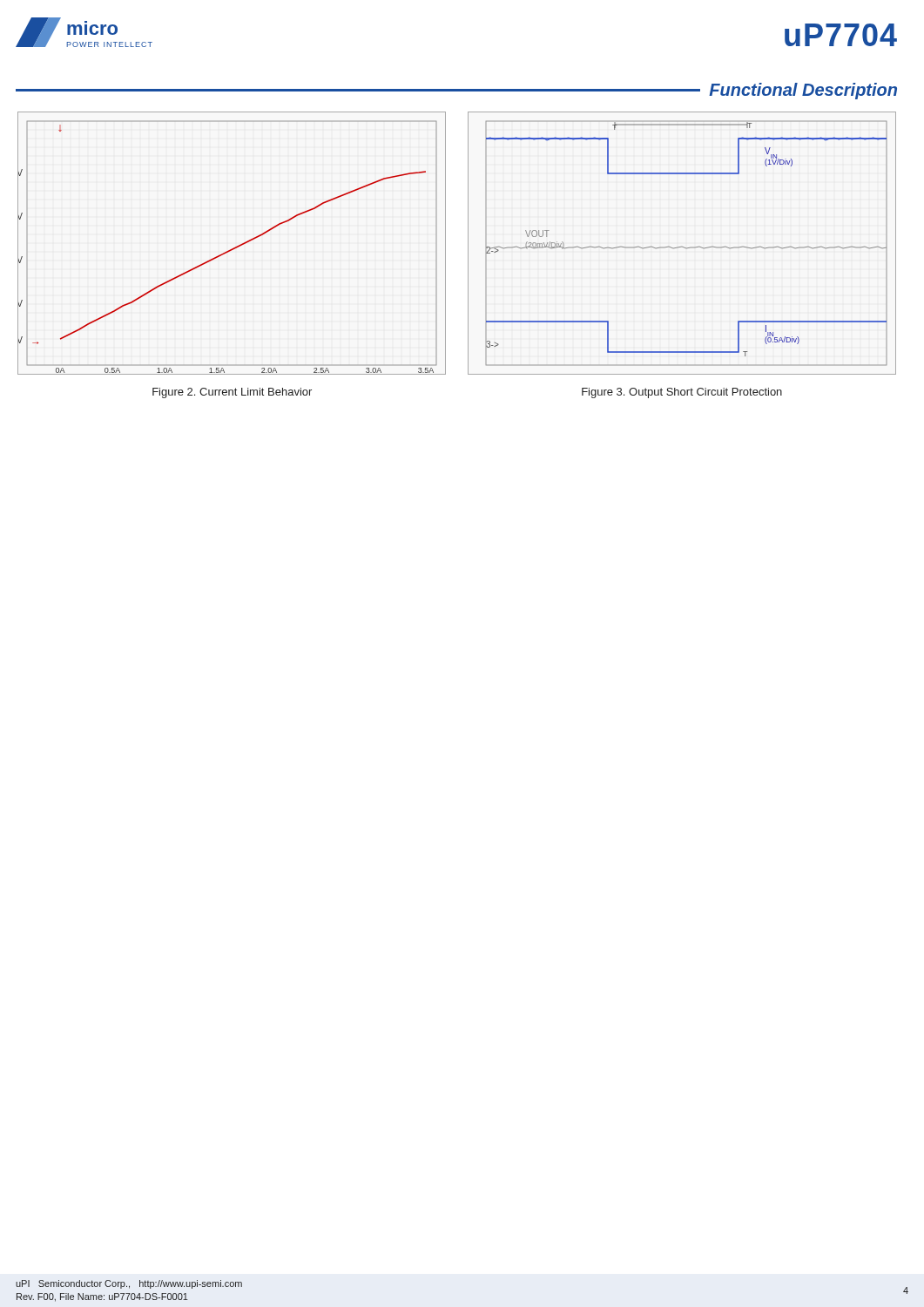Screen dimensions: 1307x924
Task: Click on the passage starting "Functional Description"
Action: tap(804, 89)
